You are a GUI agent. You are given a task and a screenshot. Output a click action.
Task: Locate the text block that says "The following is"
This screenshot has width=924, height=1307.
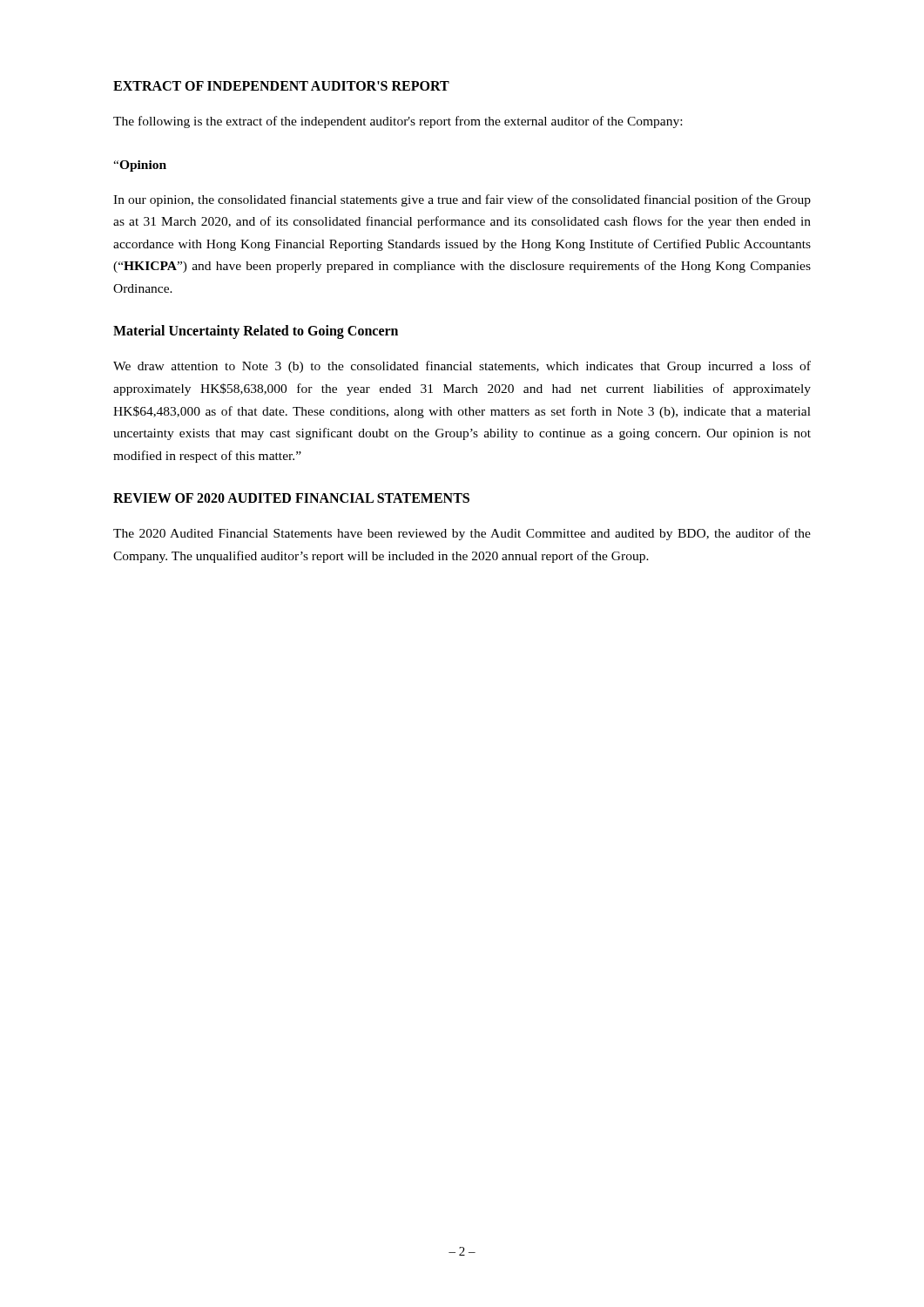pyautogui.click(x=398, y=121)
